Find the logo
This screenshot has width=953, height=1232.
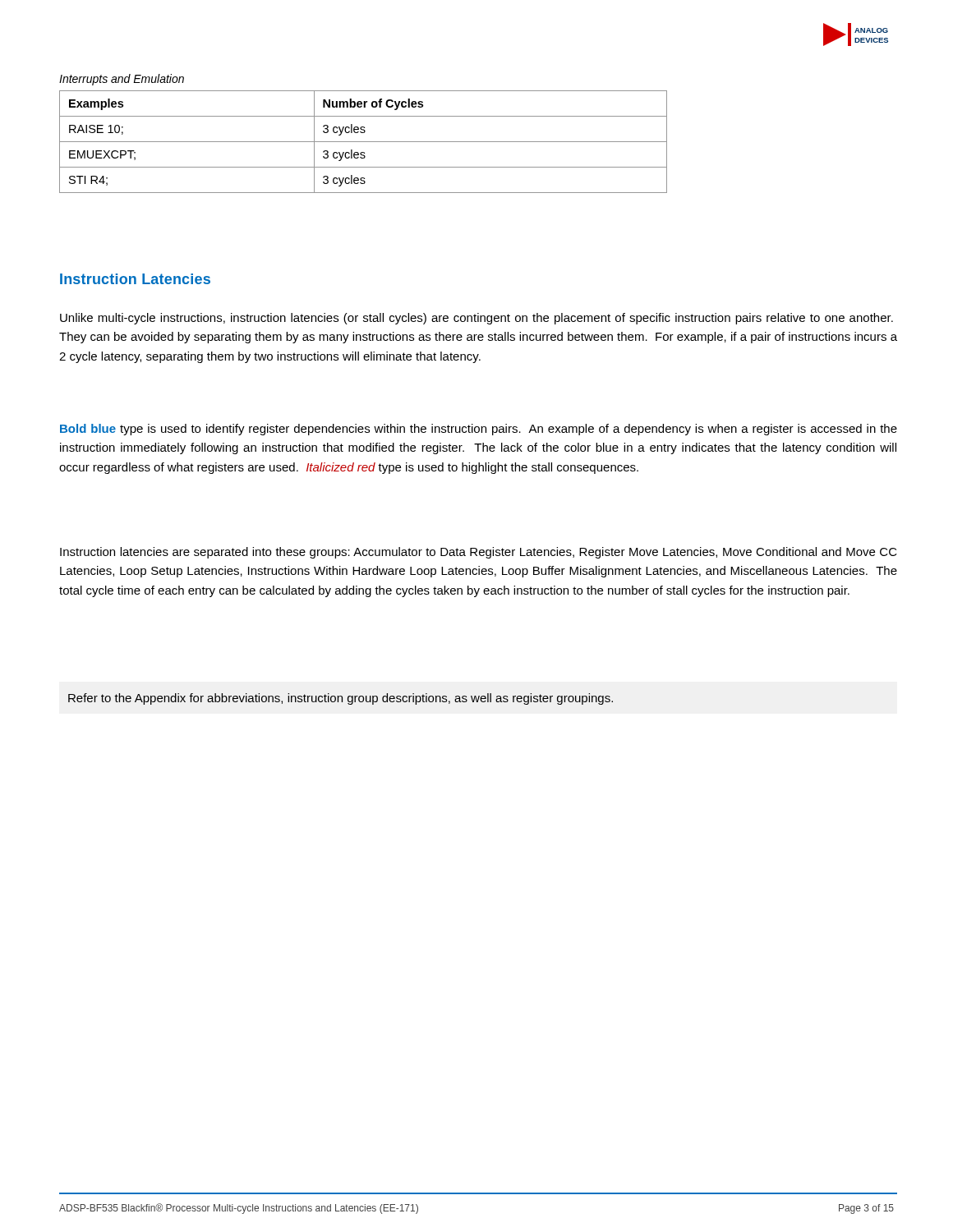coord(868,43)
